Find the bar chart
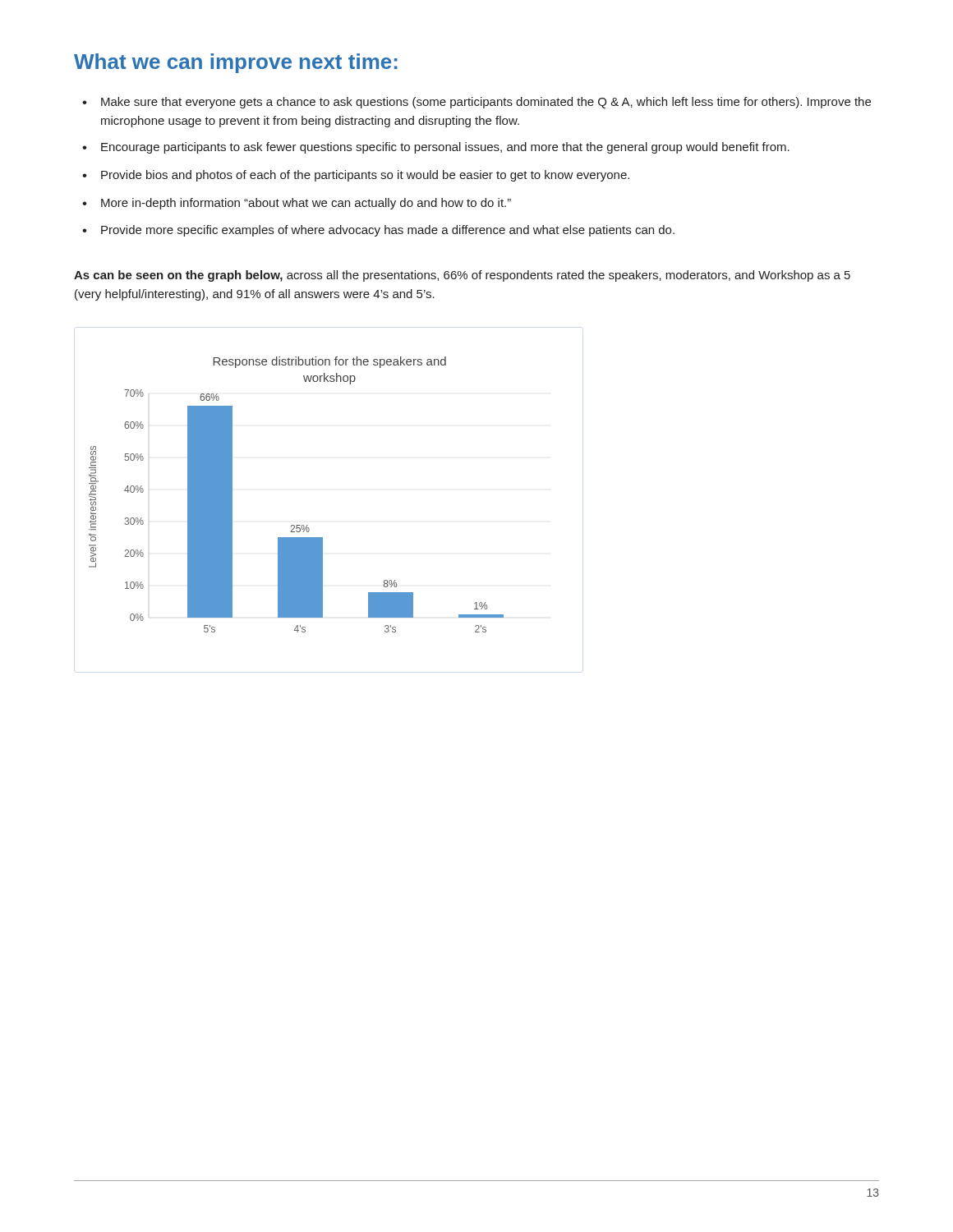 pyautogui.click(x=329, y=500)
